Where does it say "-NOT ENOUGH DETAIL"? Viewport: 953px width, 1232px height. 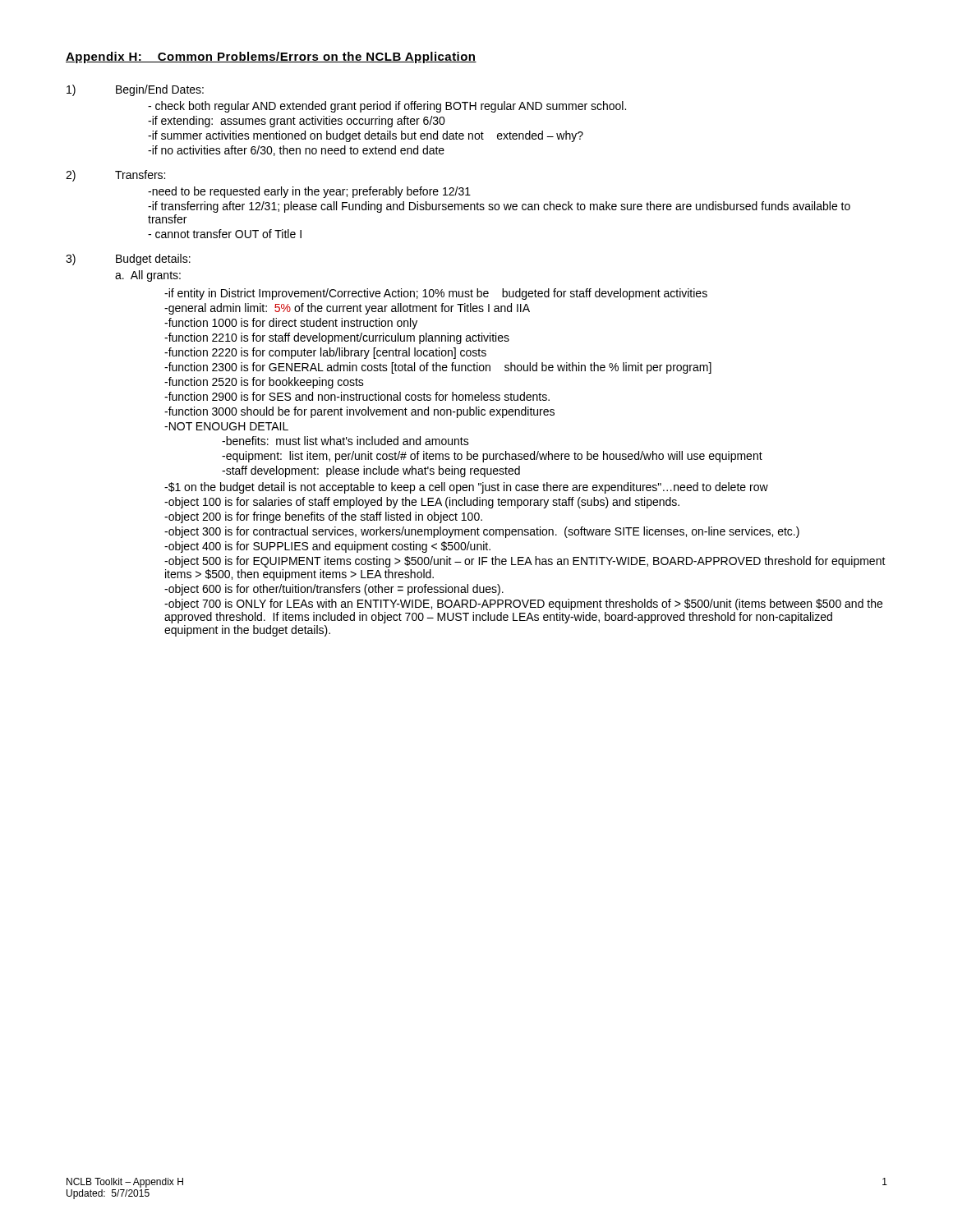[226, 426]
